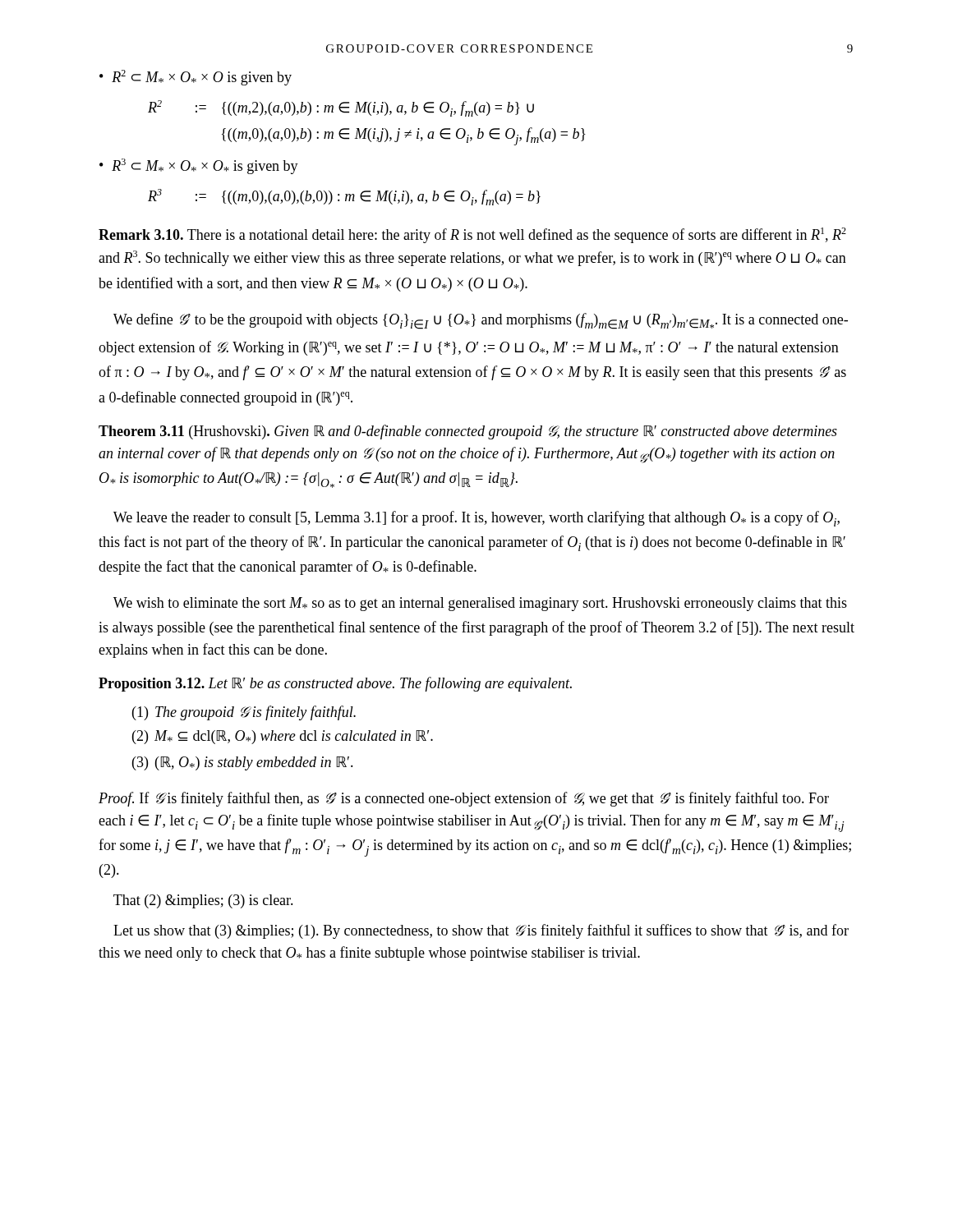Point to the element starting "• R3 ⊂ M* ×"
953x1232 pixels.
tap(199, 166)
